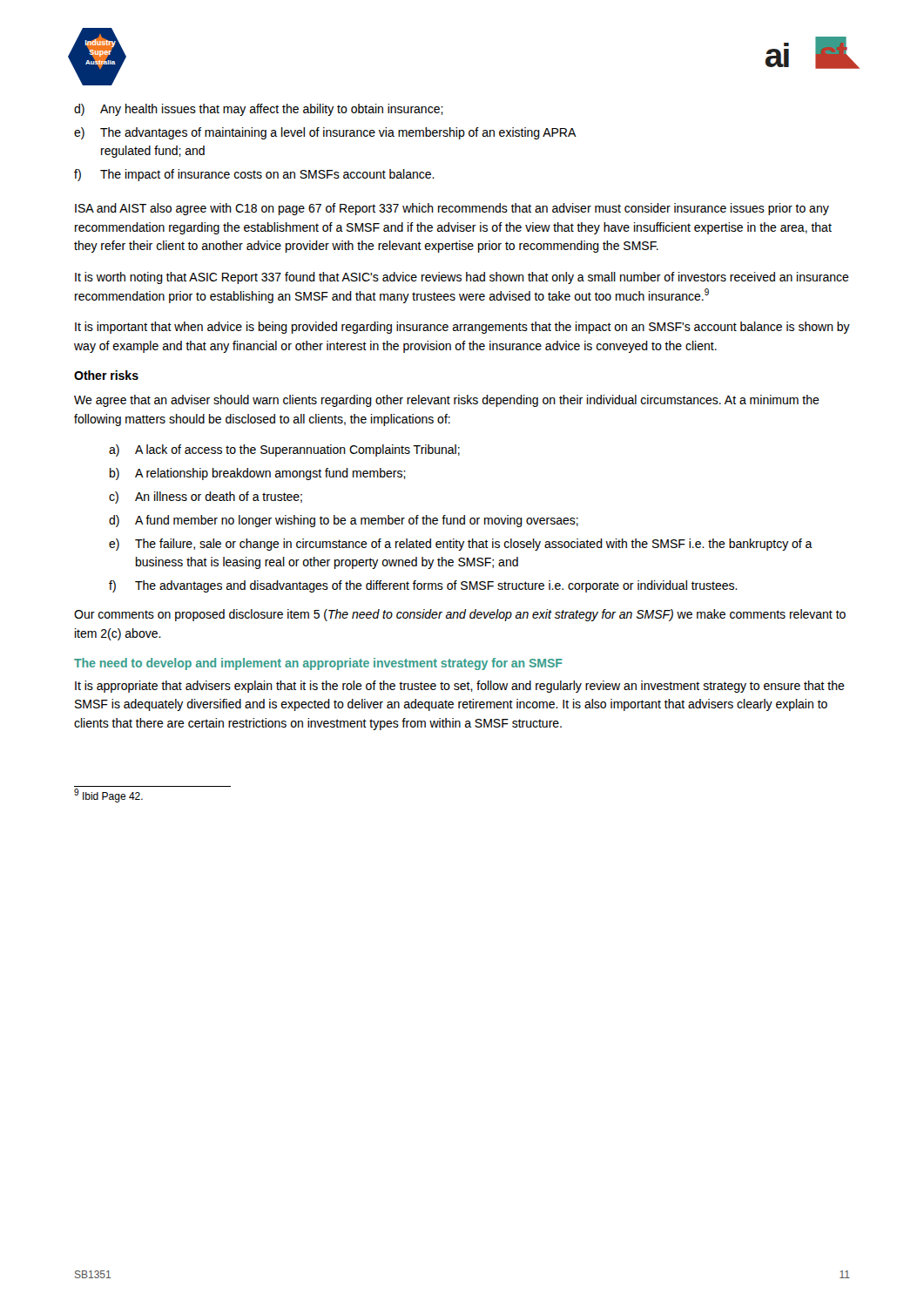Select the list item that says "e) The failure, sale"
The image size is (924, 1307).
coord(479,554)
